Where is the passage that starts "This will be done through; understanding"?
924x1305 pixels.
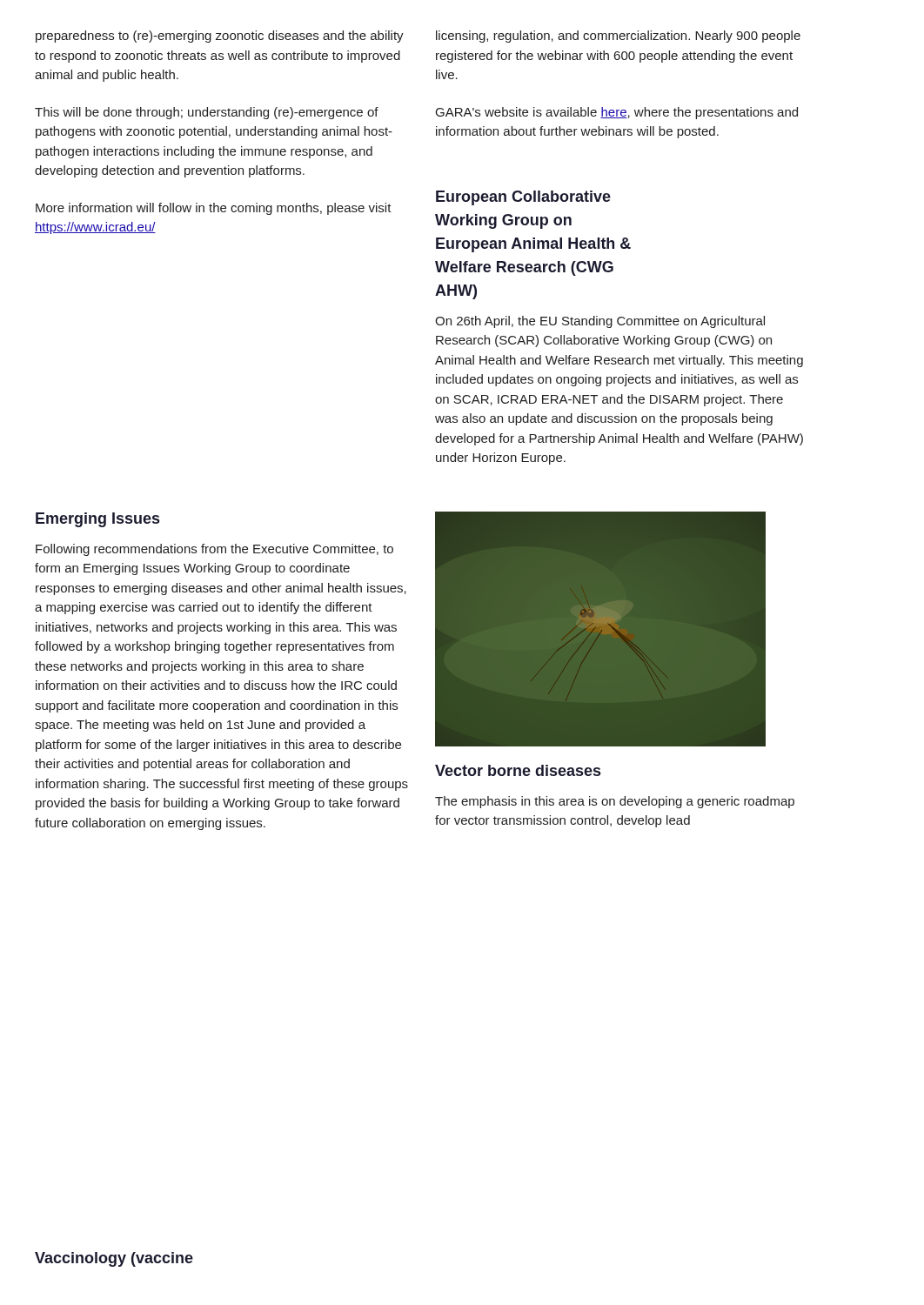214,141
